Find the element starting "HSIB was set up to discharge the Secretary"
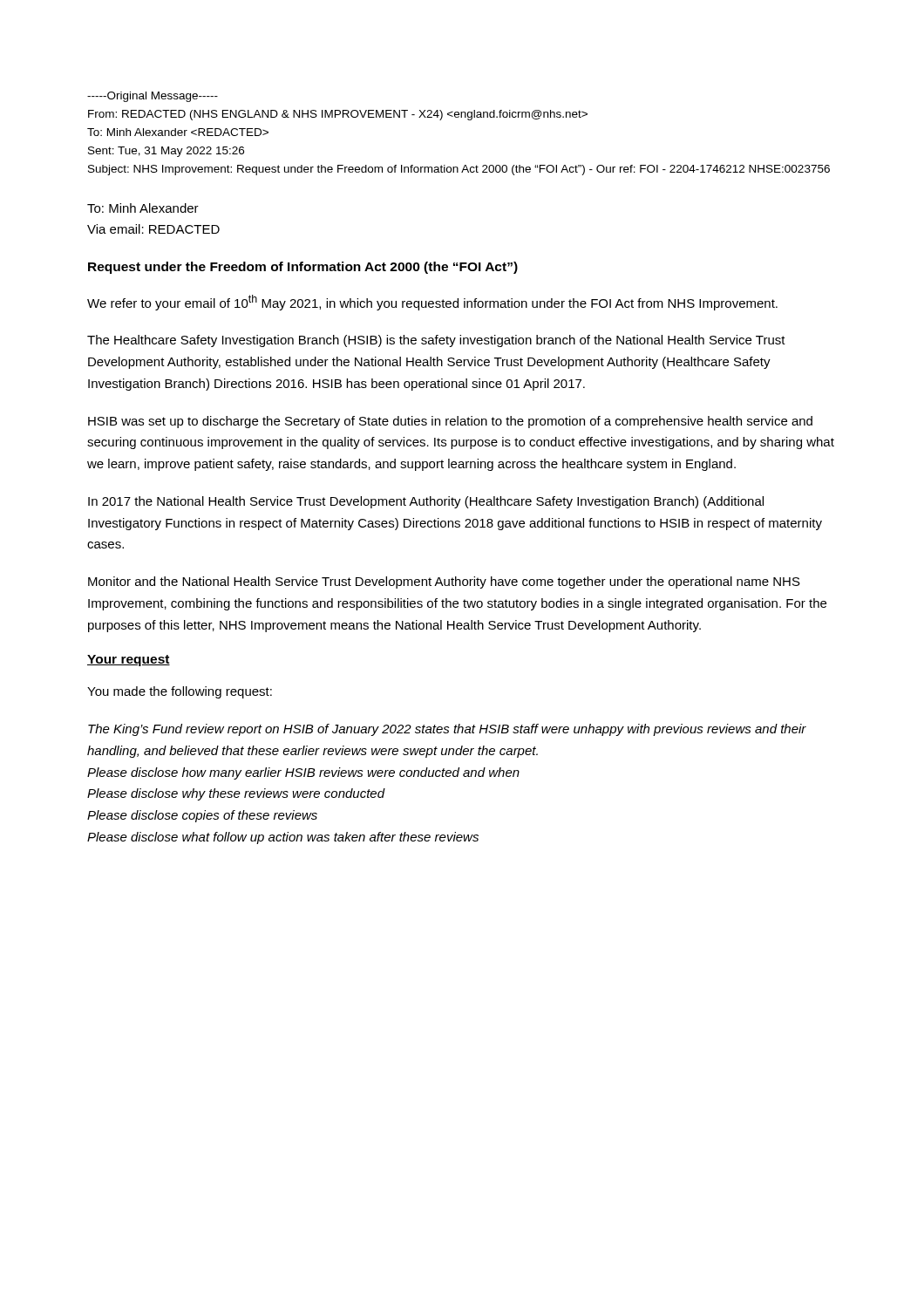Image resolution: width=924 pixels, height=1308 pixels. coord(461,442)
